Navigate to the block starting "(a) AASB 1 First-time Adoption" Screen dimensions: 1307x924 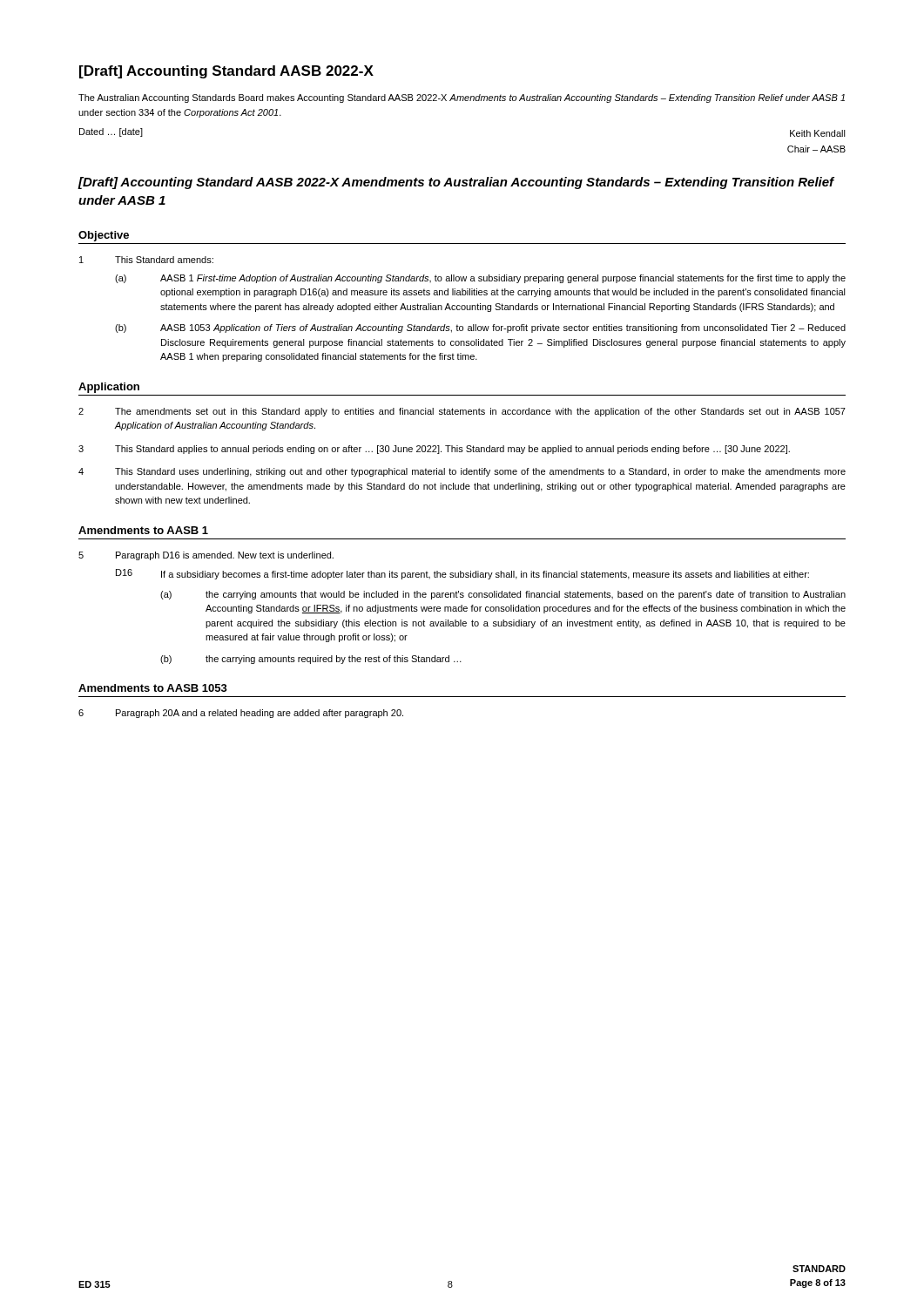480,292
